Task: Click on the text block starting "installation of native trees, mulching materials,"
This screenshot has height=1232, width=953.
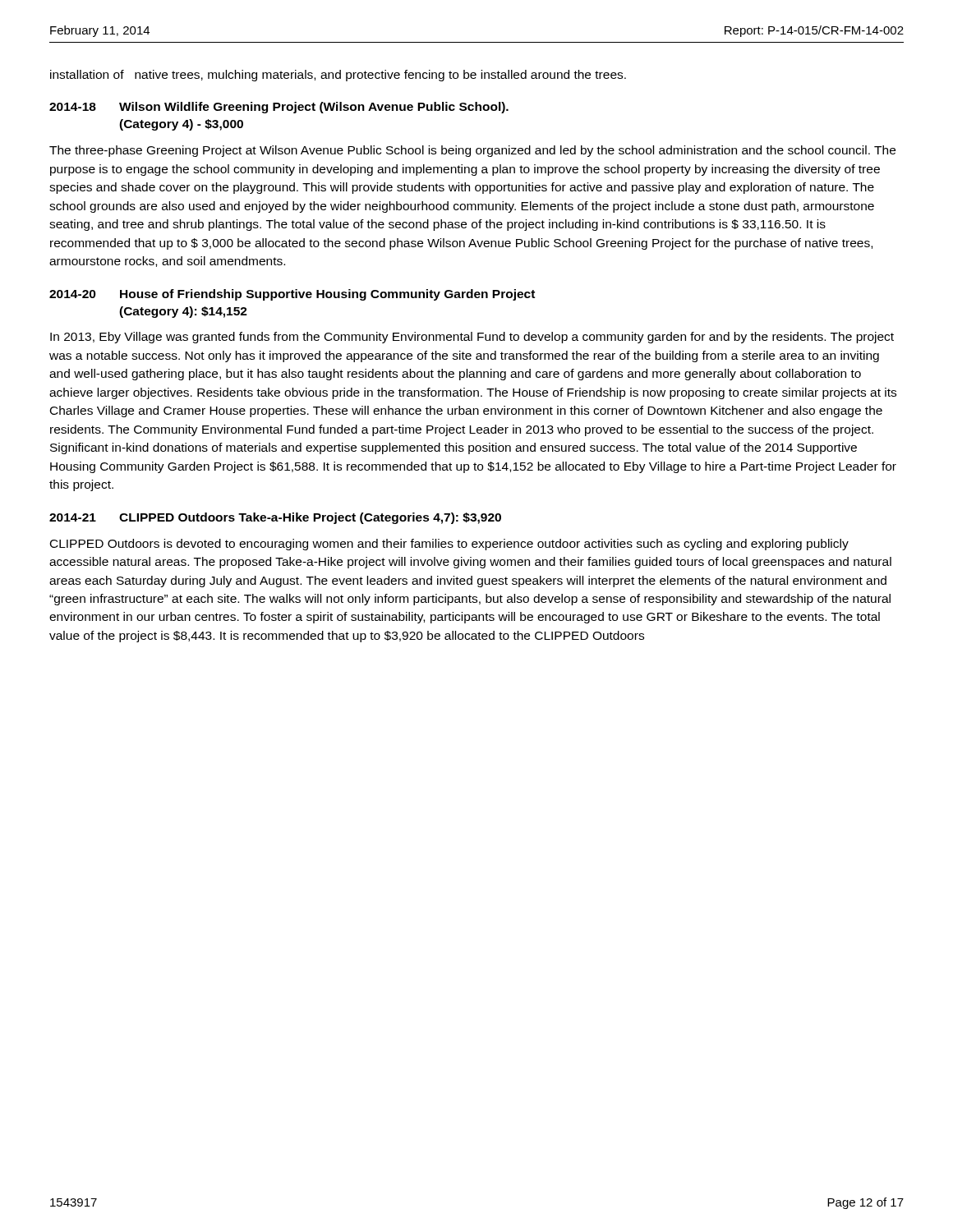Action: (x=338, y=74)
